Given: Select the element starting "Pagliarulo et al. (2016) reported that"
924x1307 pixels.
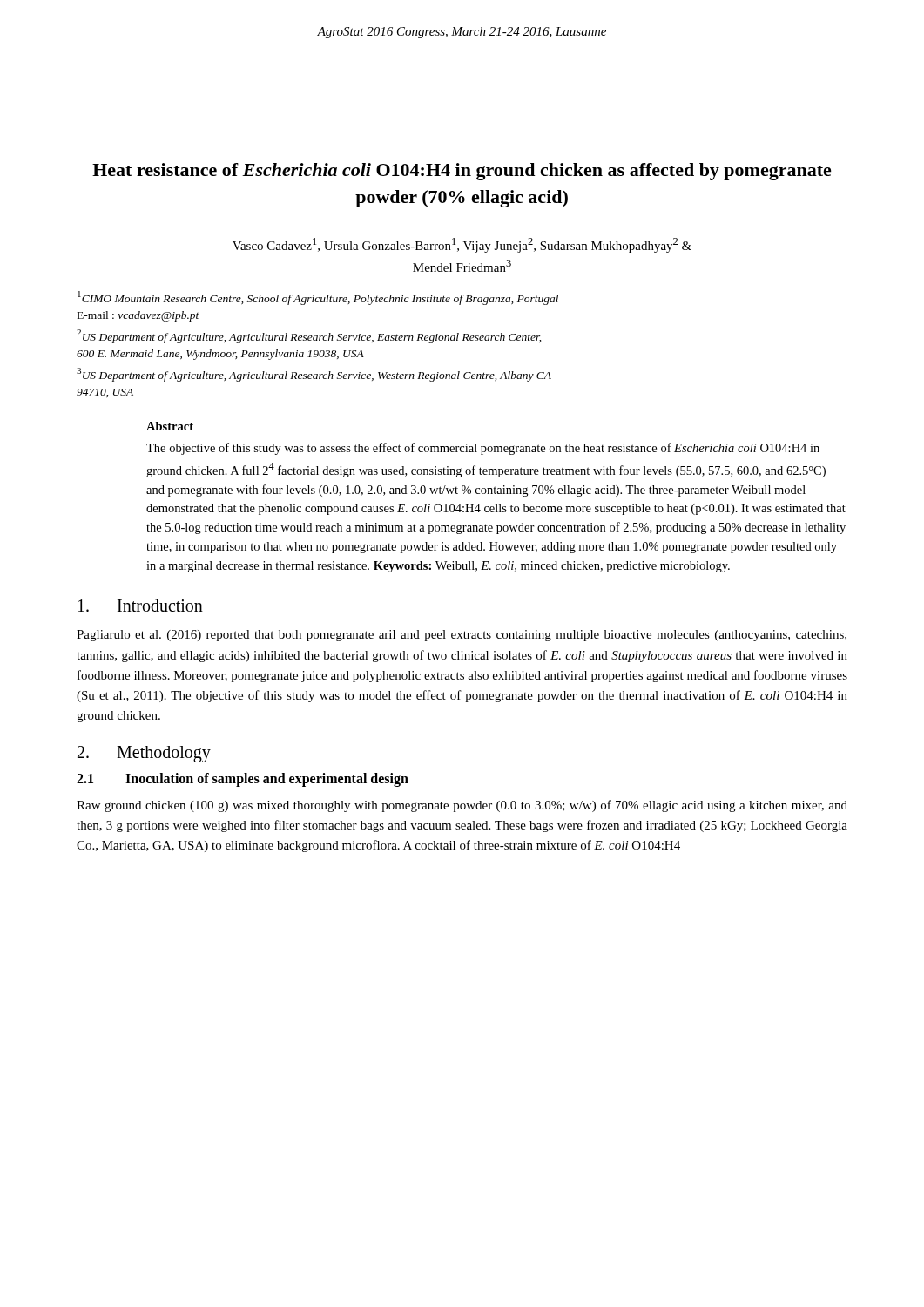Looking at the screenshot, I should coord(462,675).
